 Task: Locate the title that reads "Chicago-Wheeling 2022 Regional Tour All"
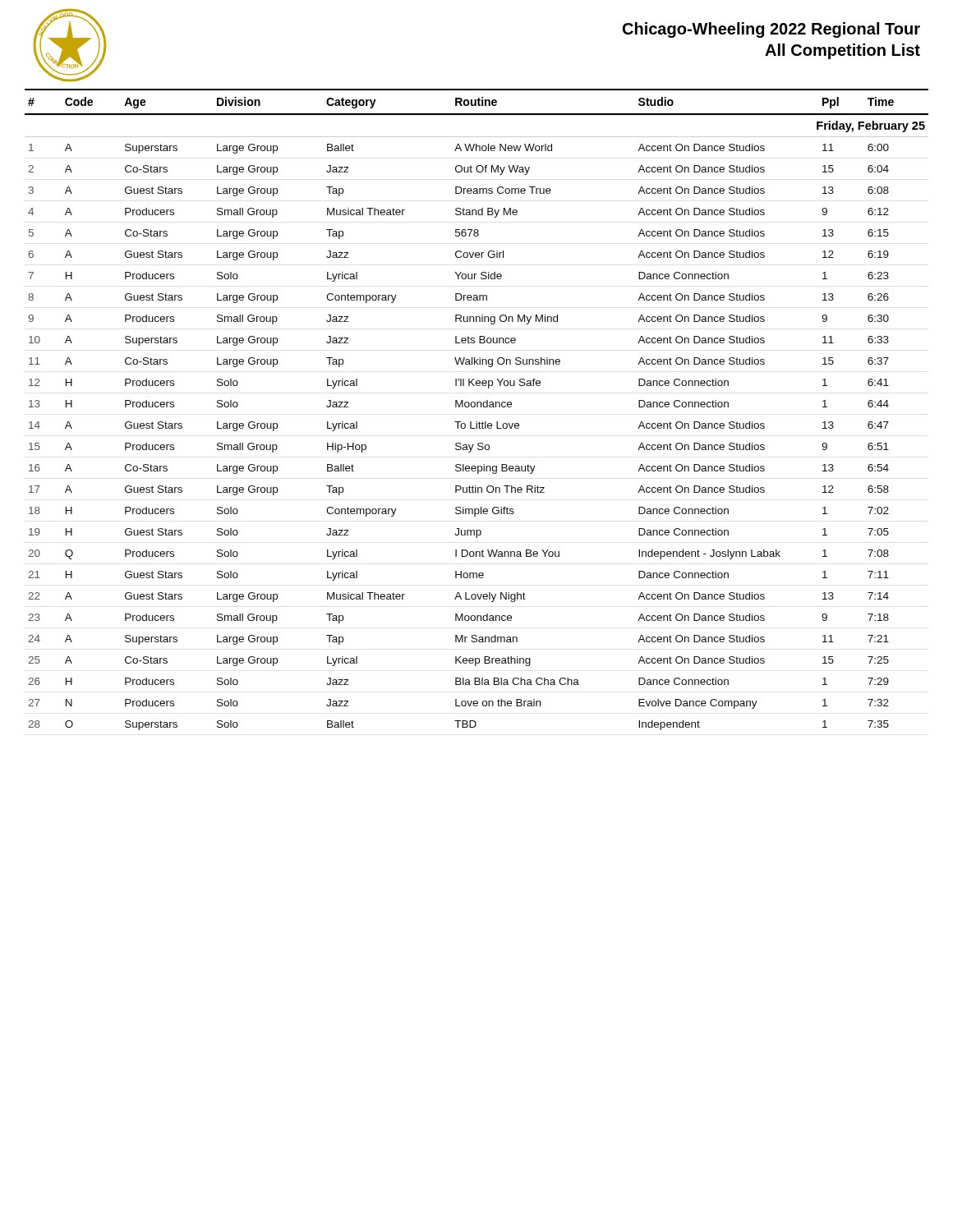tap(771, 39)
